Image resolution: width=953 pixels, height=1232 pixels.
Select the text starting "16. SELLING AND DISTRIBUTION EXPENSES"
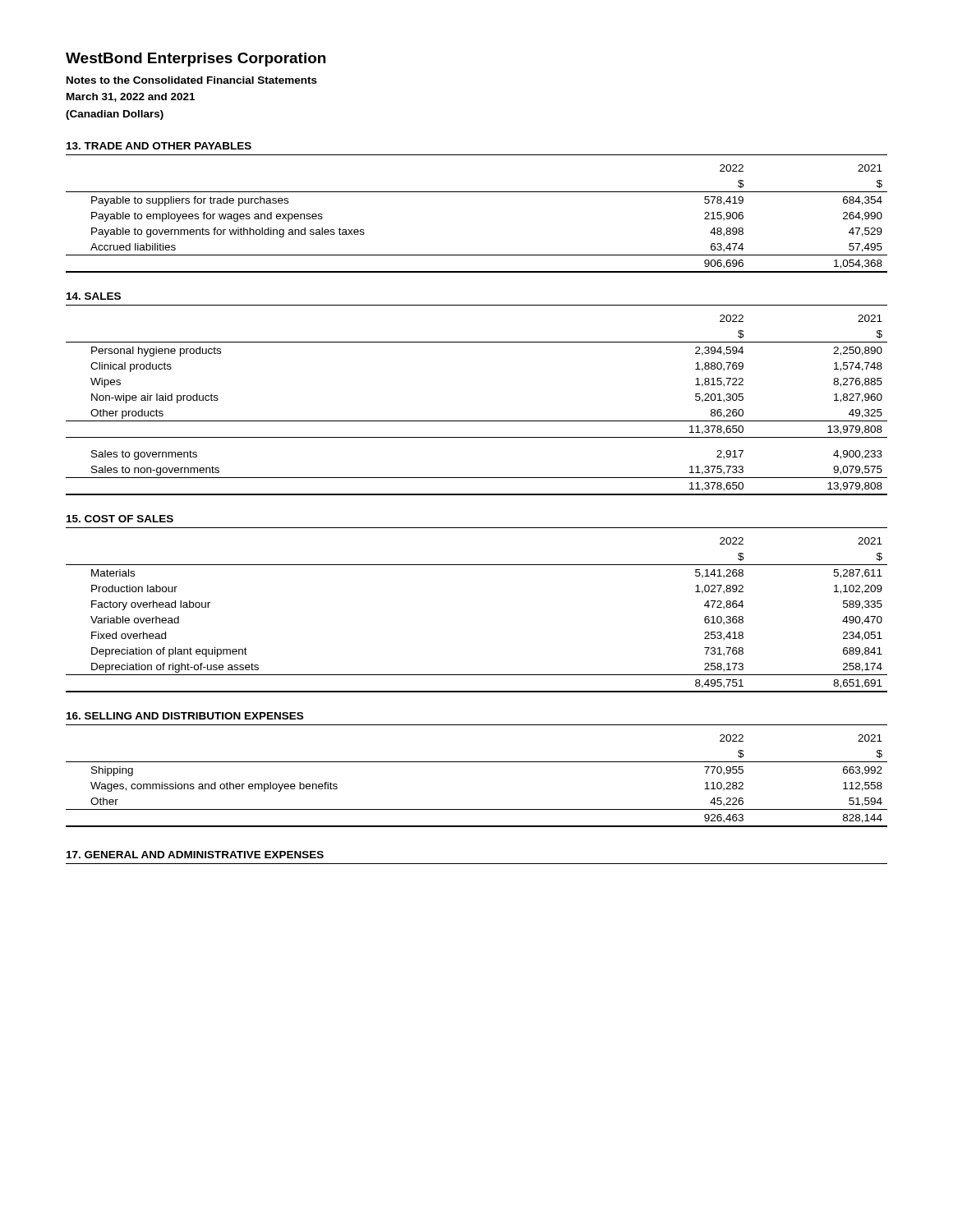185,716
